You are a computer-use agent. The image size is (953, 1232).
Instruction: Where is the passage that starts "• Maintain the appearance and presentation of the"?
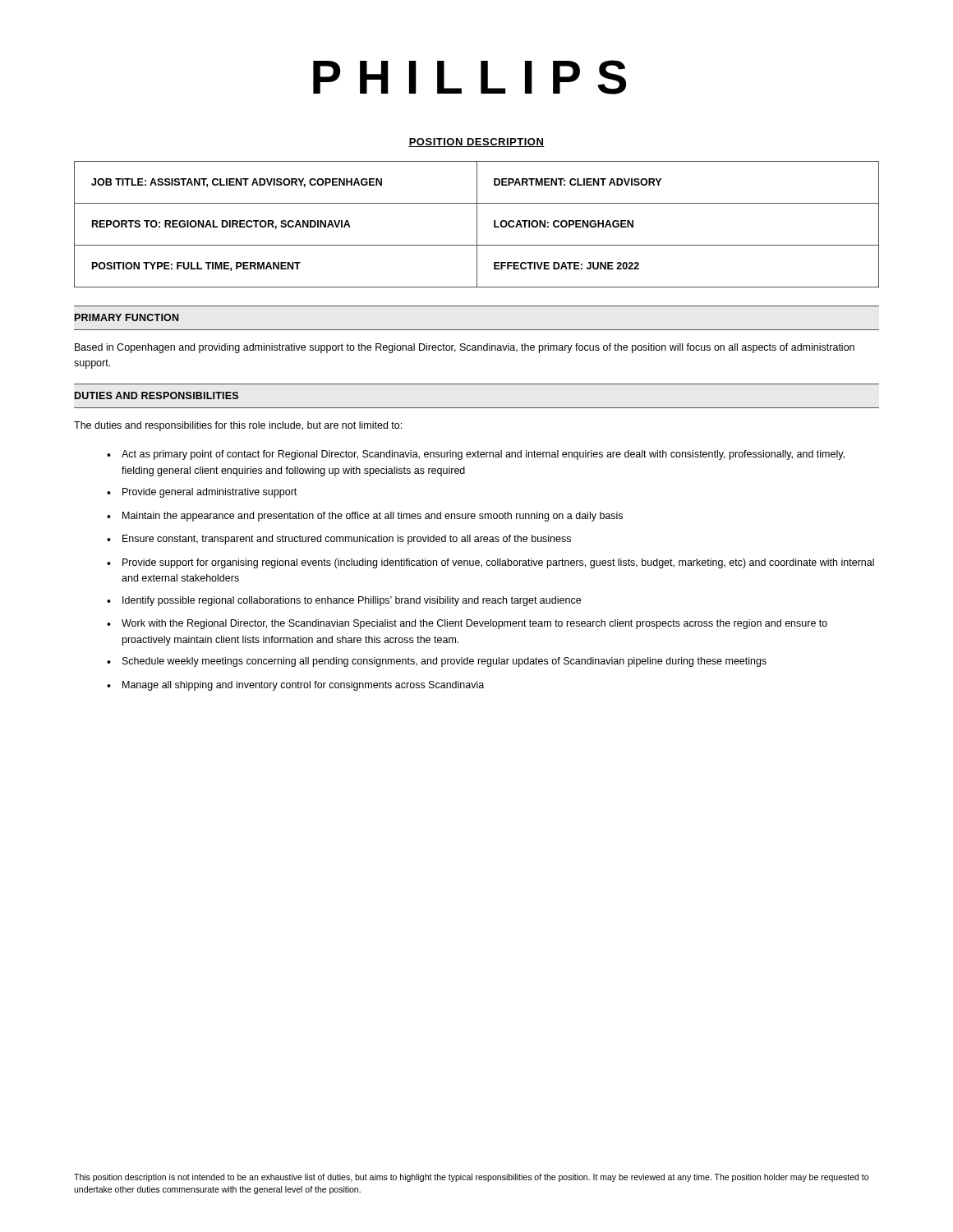point(493,517)
